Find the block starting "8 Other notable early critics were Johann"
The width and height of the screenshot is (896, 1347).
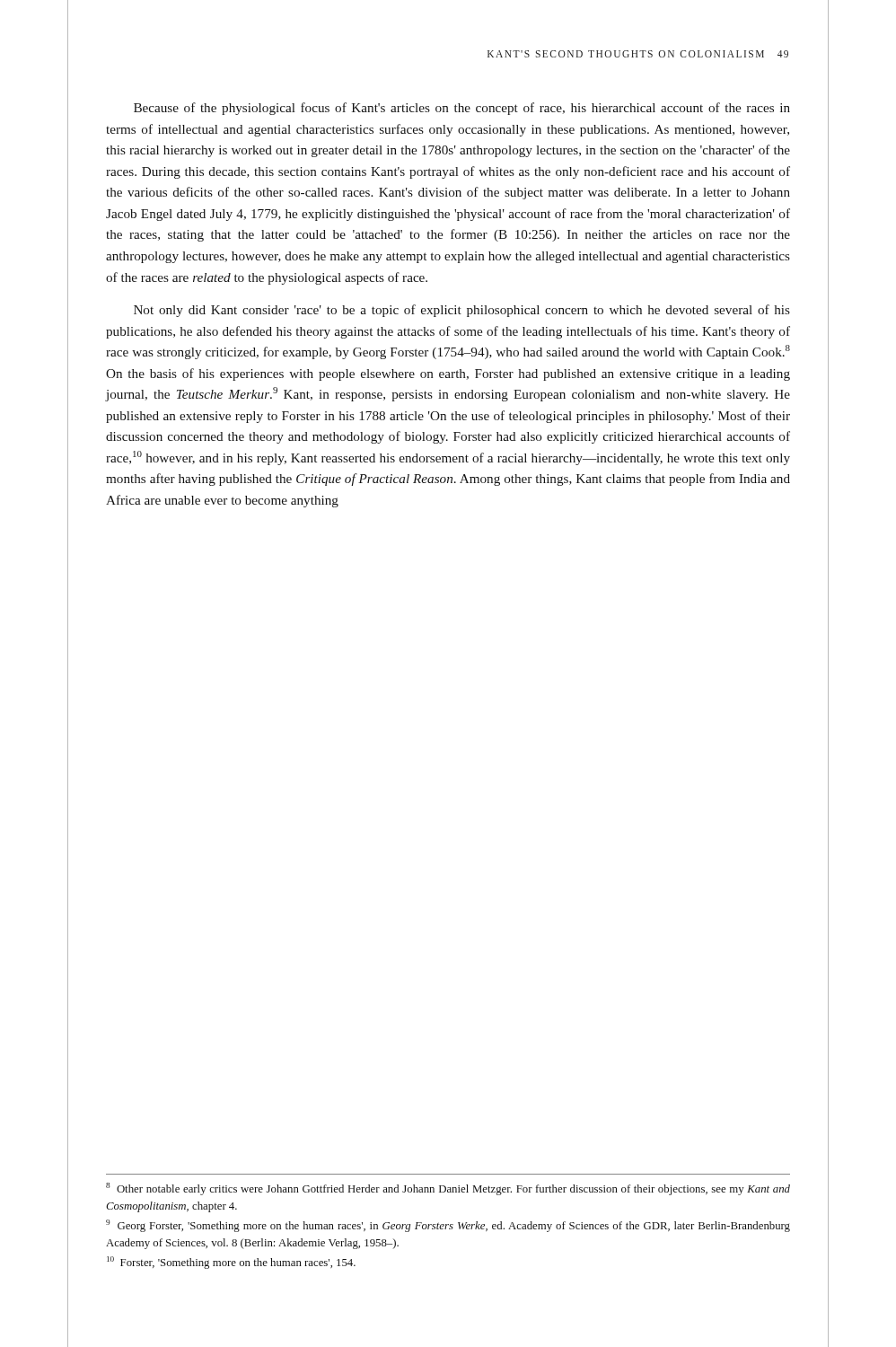[448, 1197]
